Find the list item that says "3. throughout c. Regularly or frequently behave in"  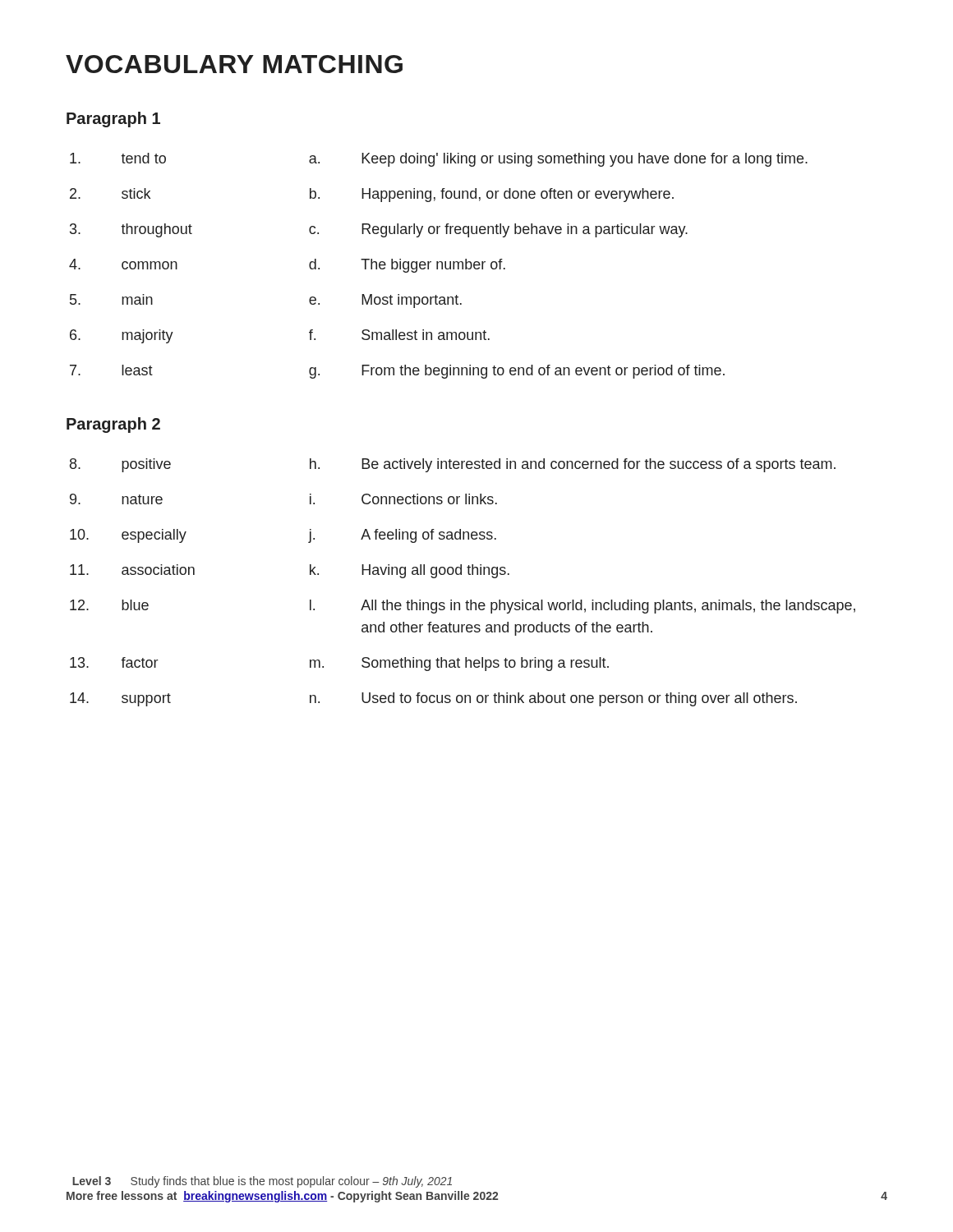tap(476, 230)
